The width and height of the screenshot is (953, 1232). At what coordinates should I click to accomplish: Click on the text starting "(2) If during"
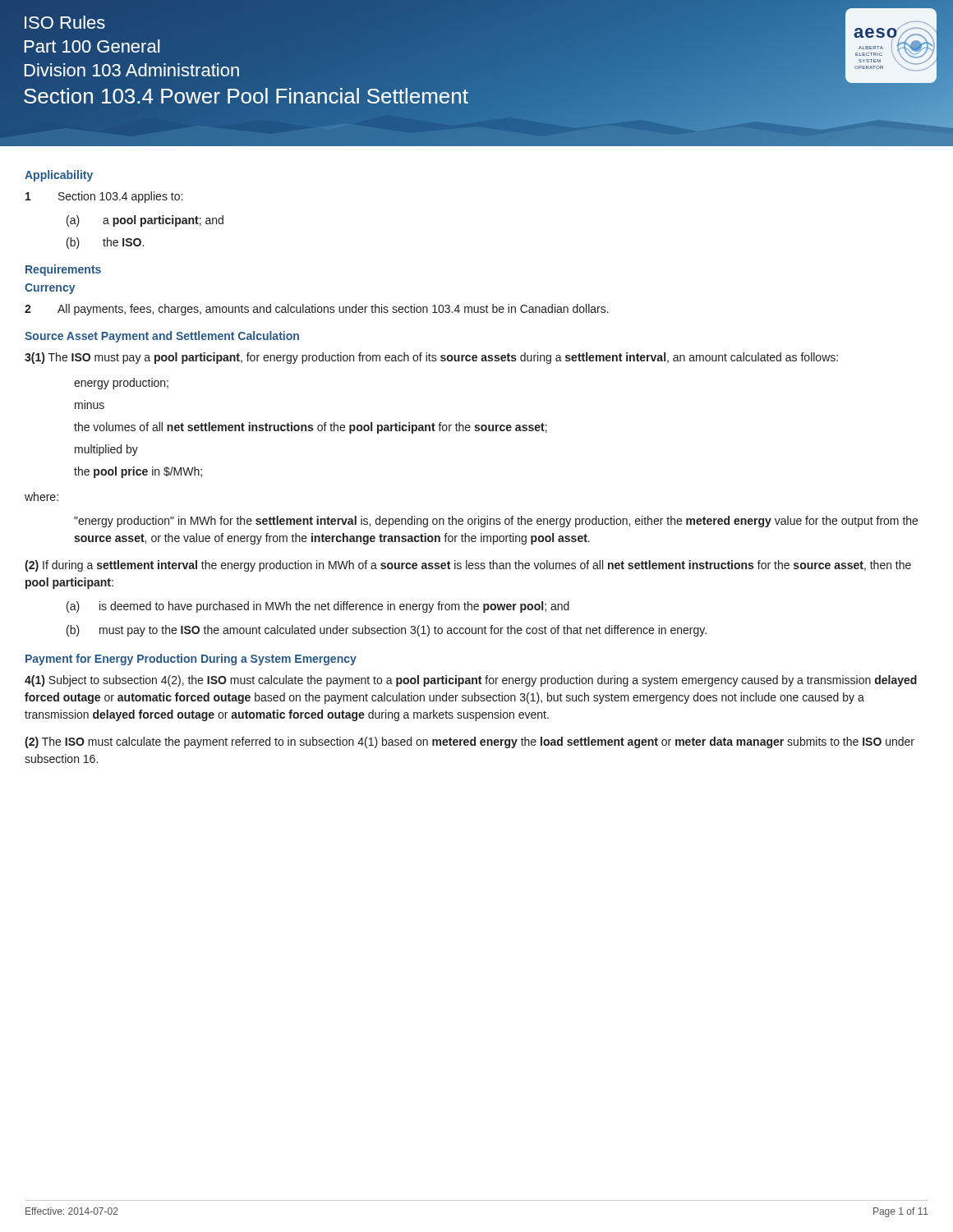click(x=468, y=574)
